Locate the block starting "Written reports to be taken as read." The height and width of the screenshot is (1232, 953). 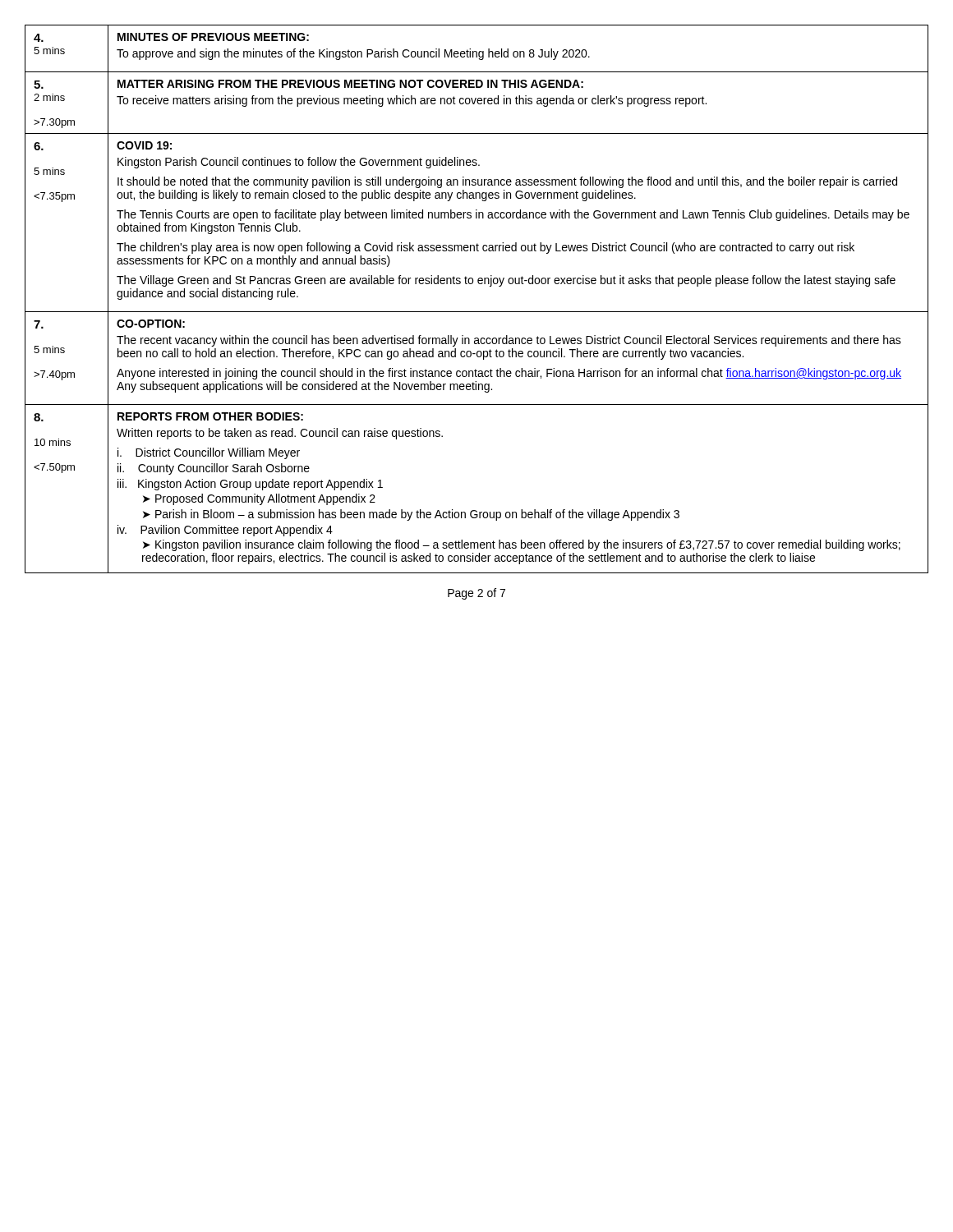(x=280, y=434)
